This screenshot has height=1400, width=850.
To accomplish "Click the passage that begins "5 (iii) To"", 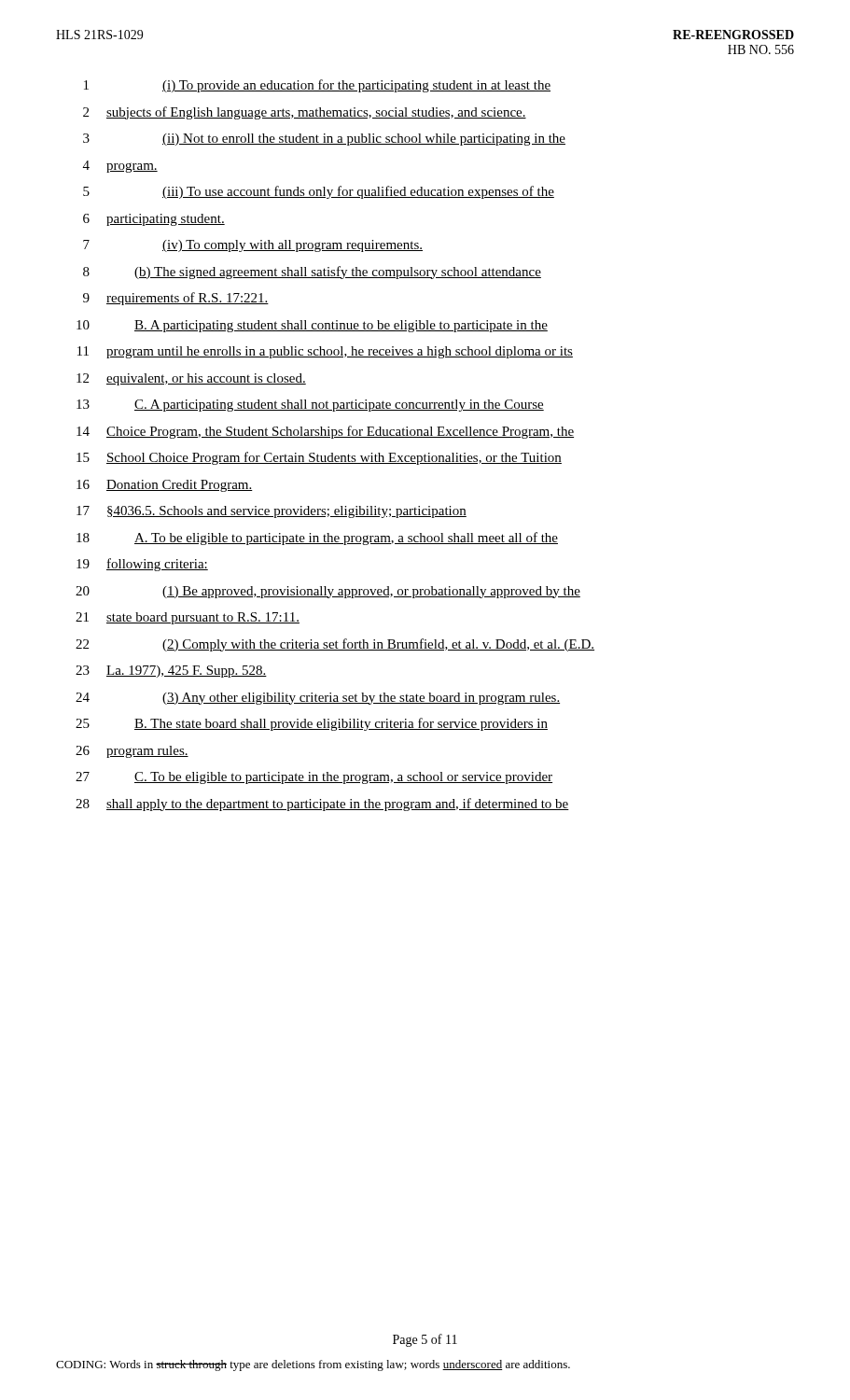I will (x=425, y=192).
